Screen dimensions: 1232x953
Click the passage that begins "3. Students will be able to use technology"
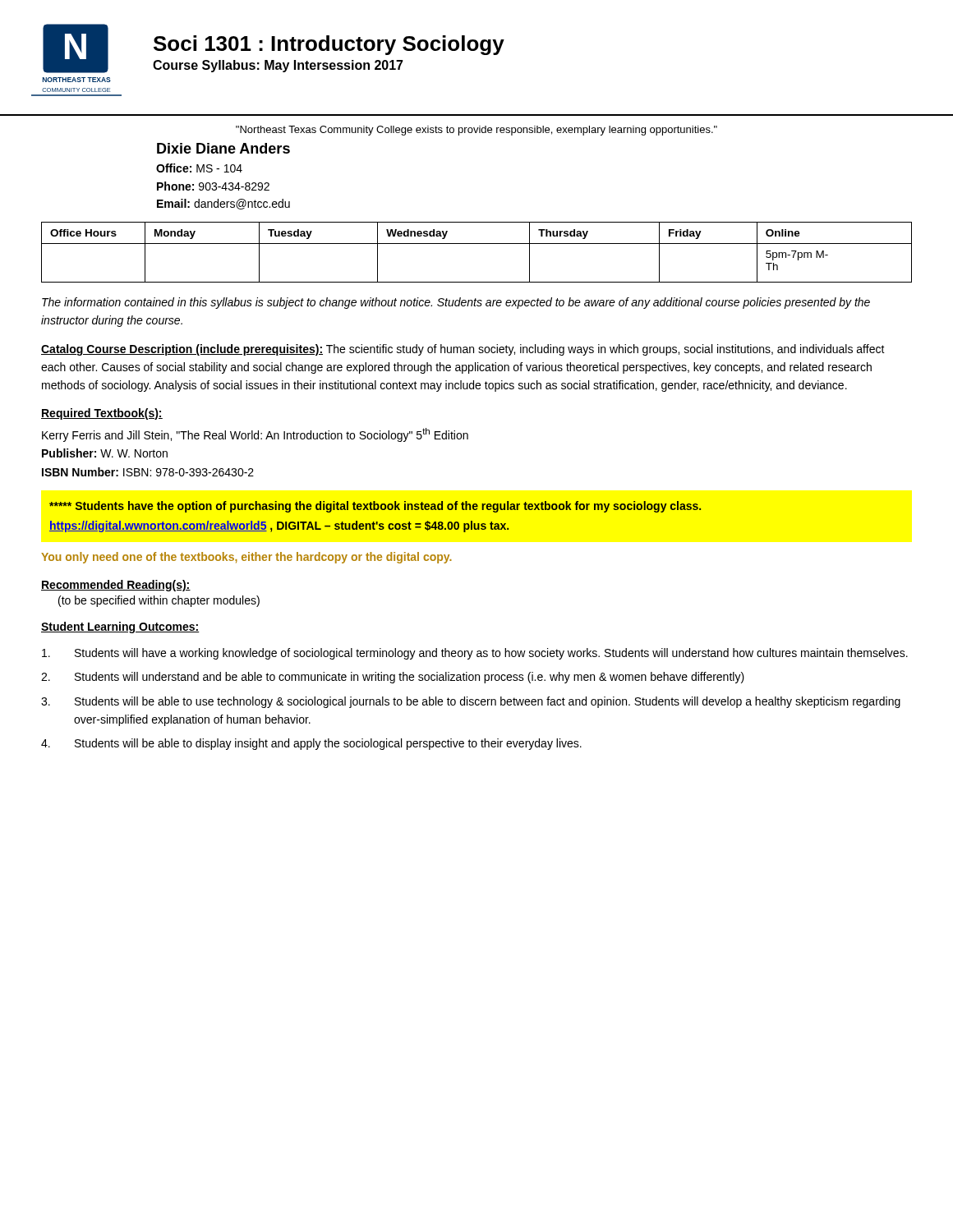pyautogui.click(x=476, y=711)
